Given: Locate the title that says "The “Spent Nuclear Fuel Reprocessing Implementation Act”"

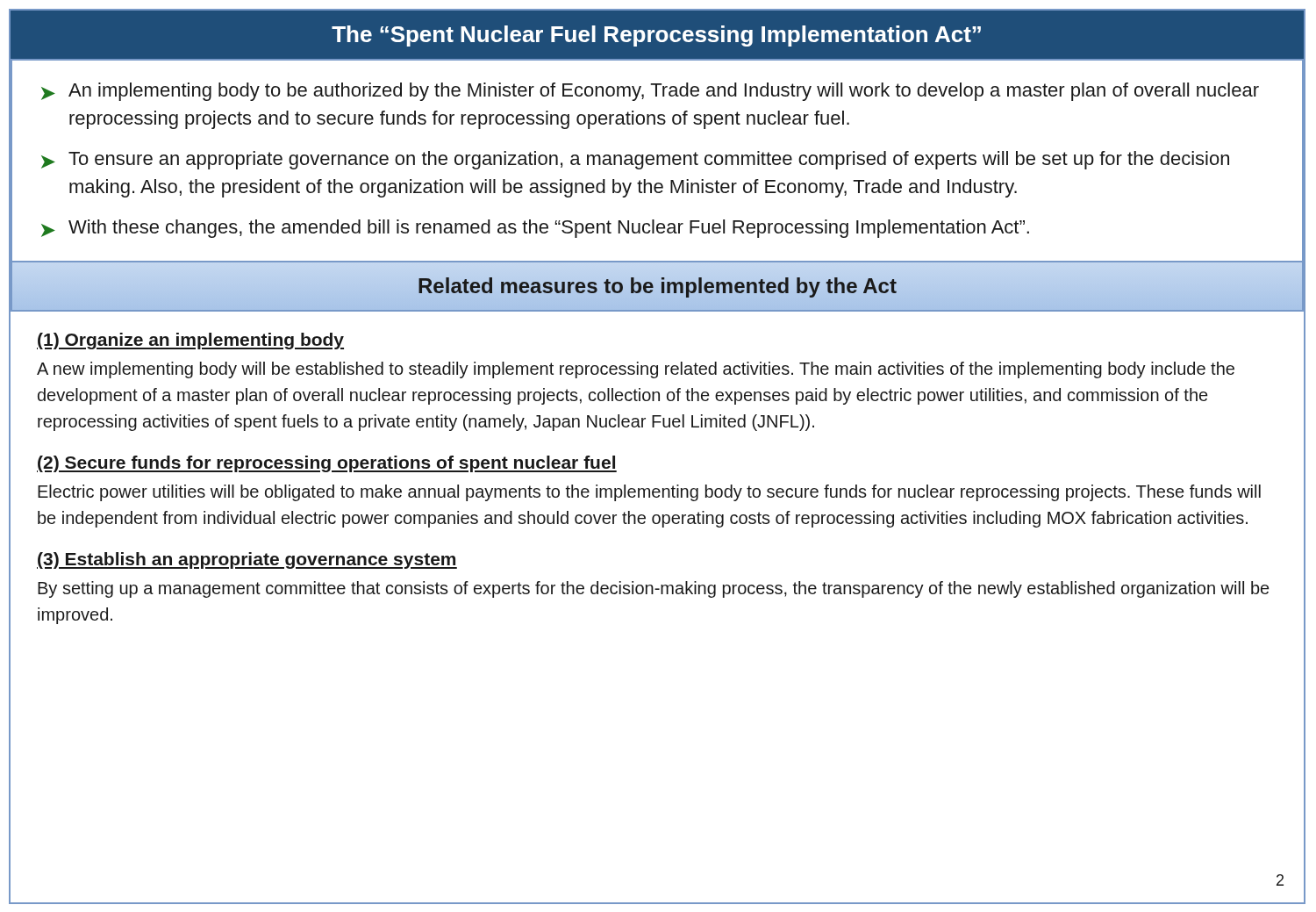Looking at the screenshot, I should 657,34.
